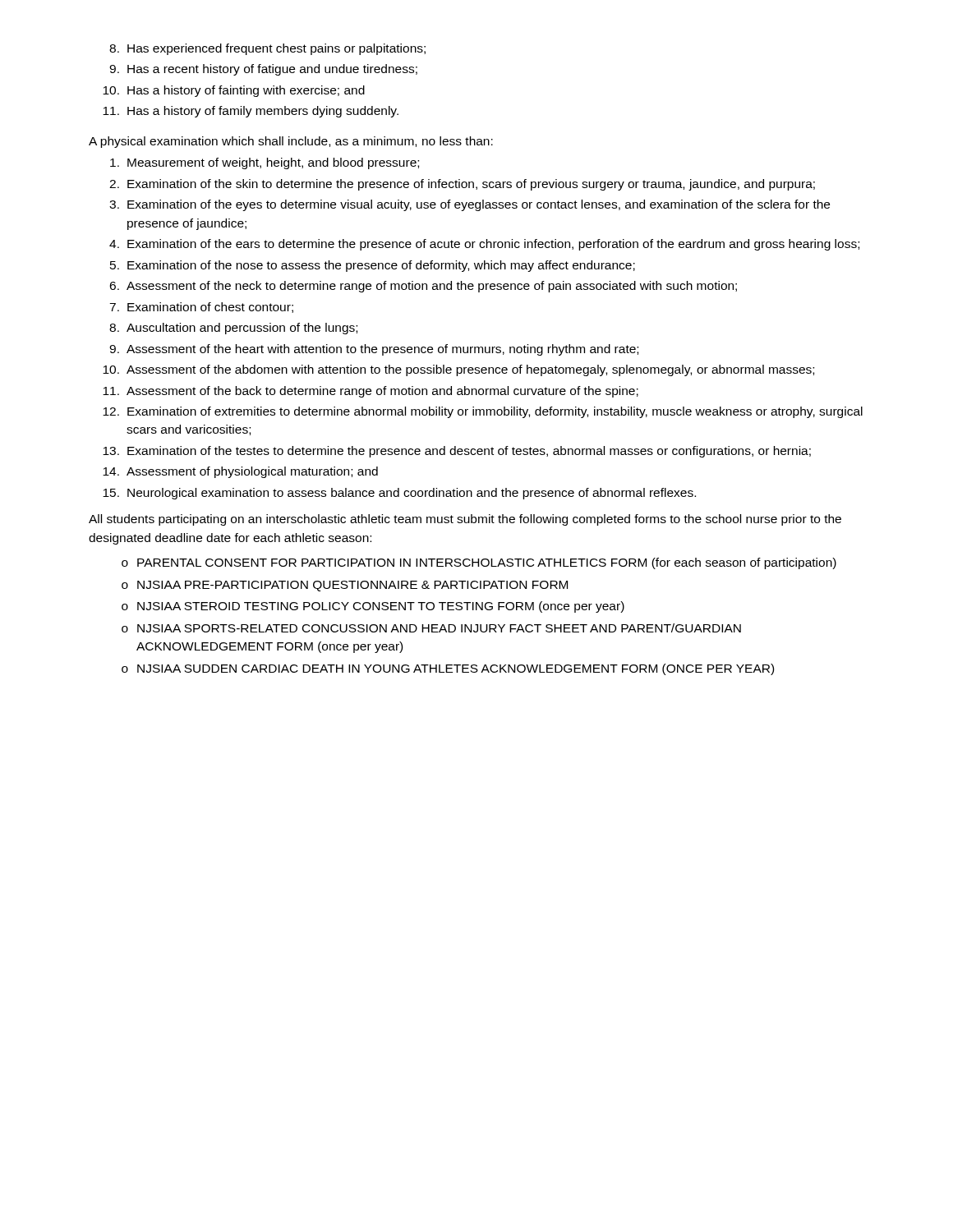Locate the region starting "o NJSIAA SPORTS-RELATED CONCUSSION AND HEAD"
The width and height of the screenshot is (953, 1232).
(x=484, y=637)
